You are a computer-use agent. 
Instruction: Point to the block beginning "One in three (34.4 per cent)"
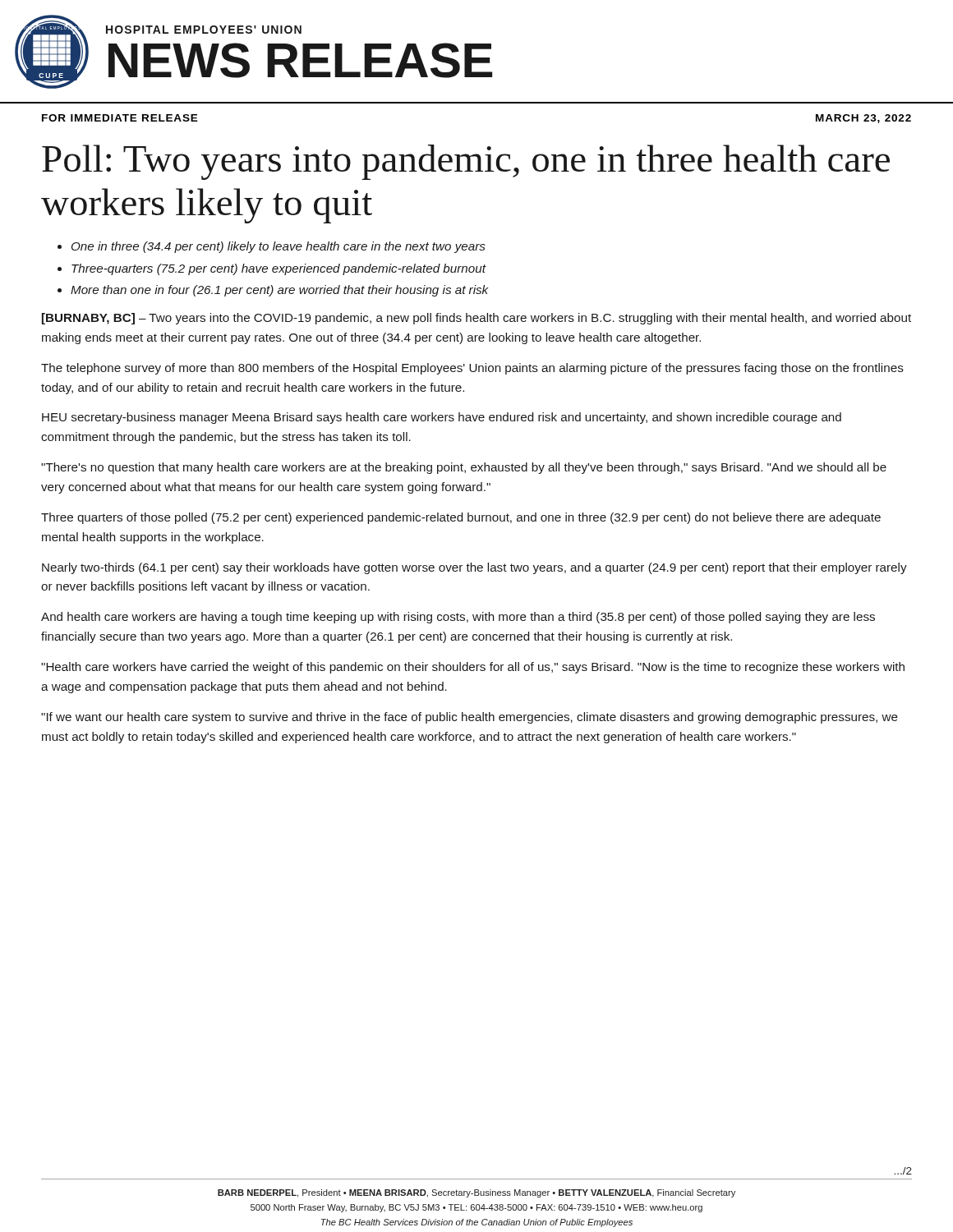476,268
